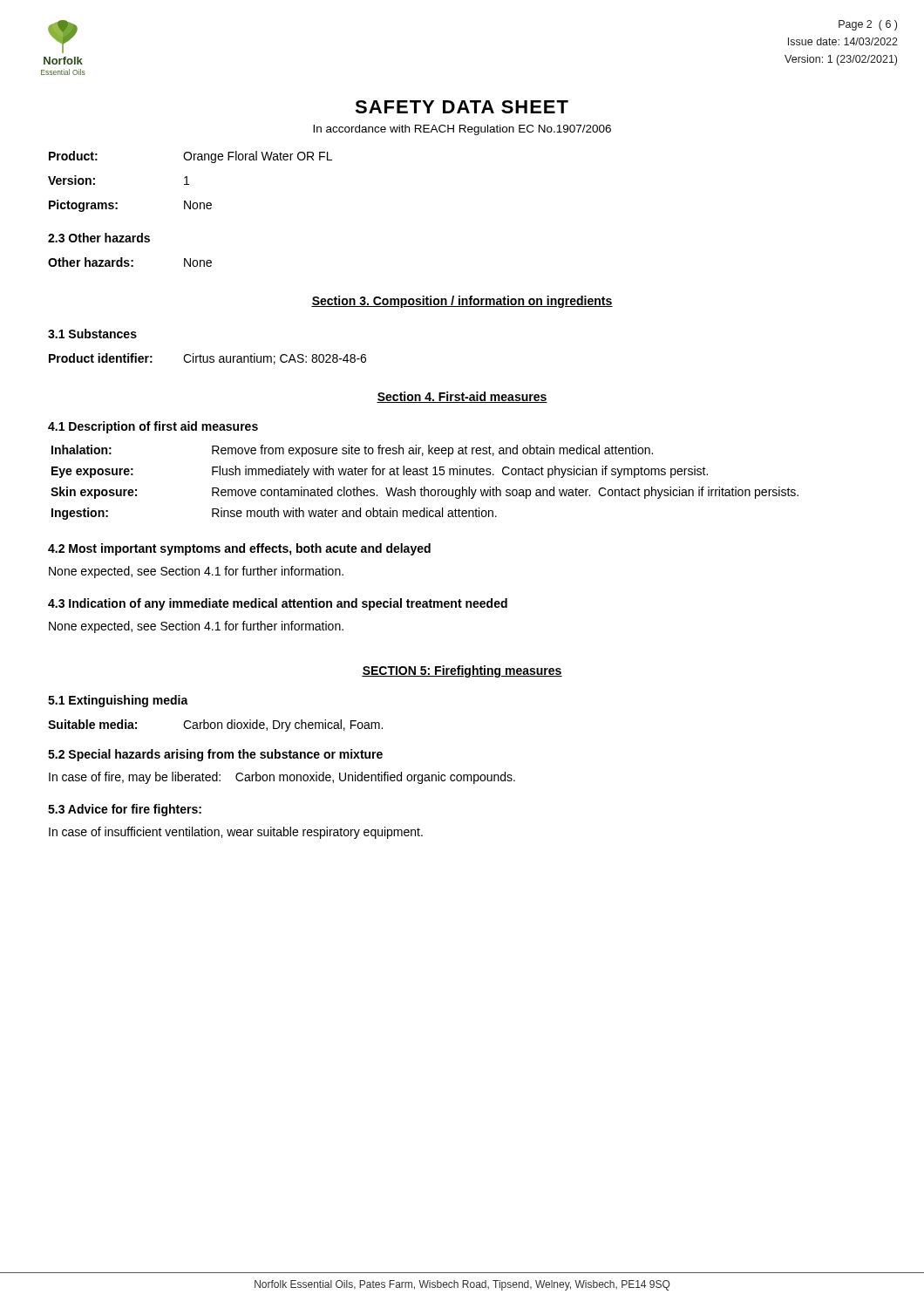Screen dimensions: 1308x924
Task: Find the section header that says "4.2 Most important symptoms and"
Action: click(x=240, y=549)
